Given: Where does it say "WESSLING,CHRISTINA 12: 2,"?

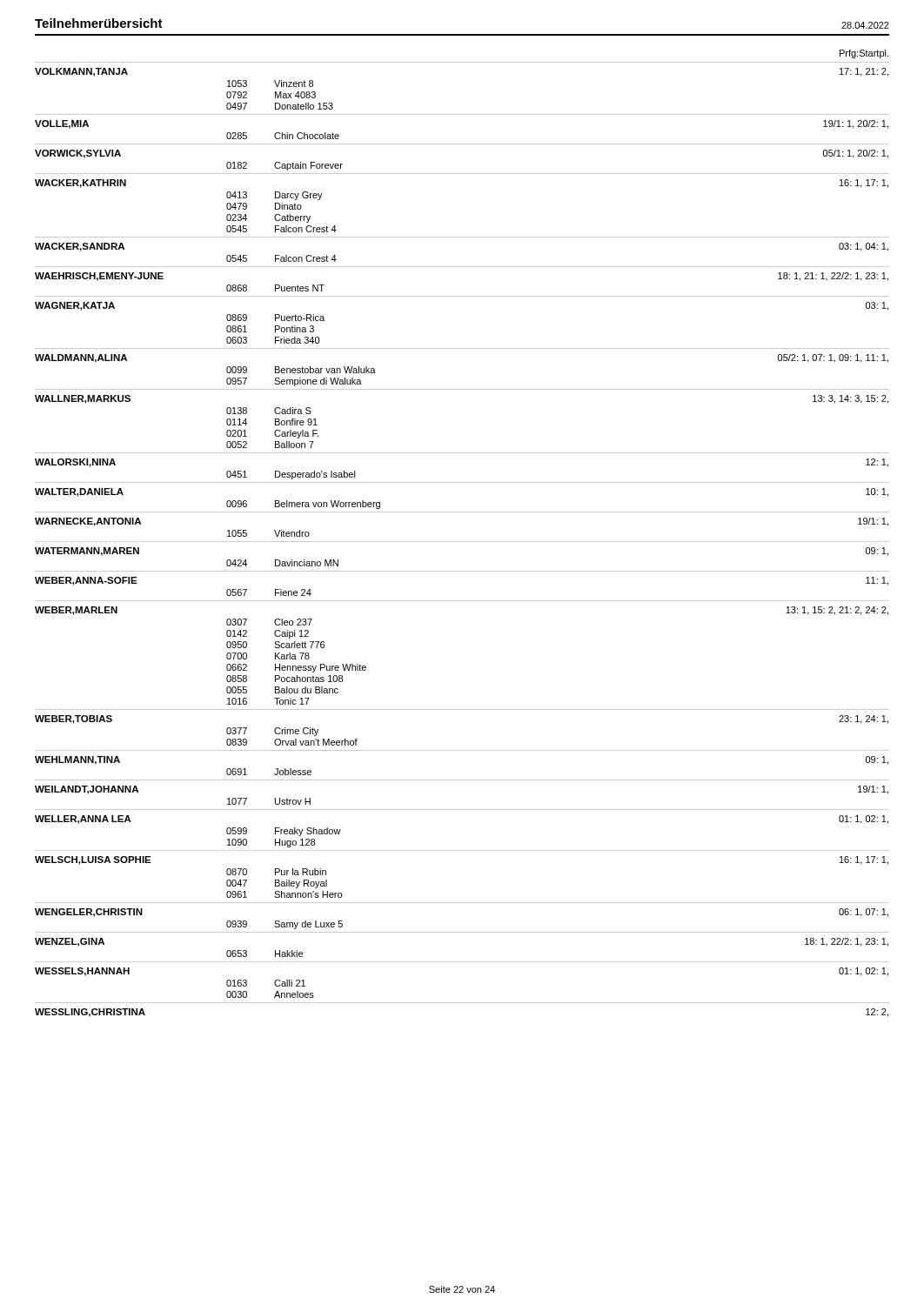Looking at the screenshot, I should 462,1012.
